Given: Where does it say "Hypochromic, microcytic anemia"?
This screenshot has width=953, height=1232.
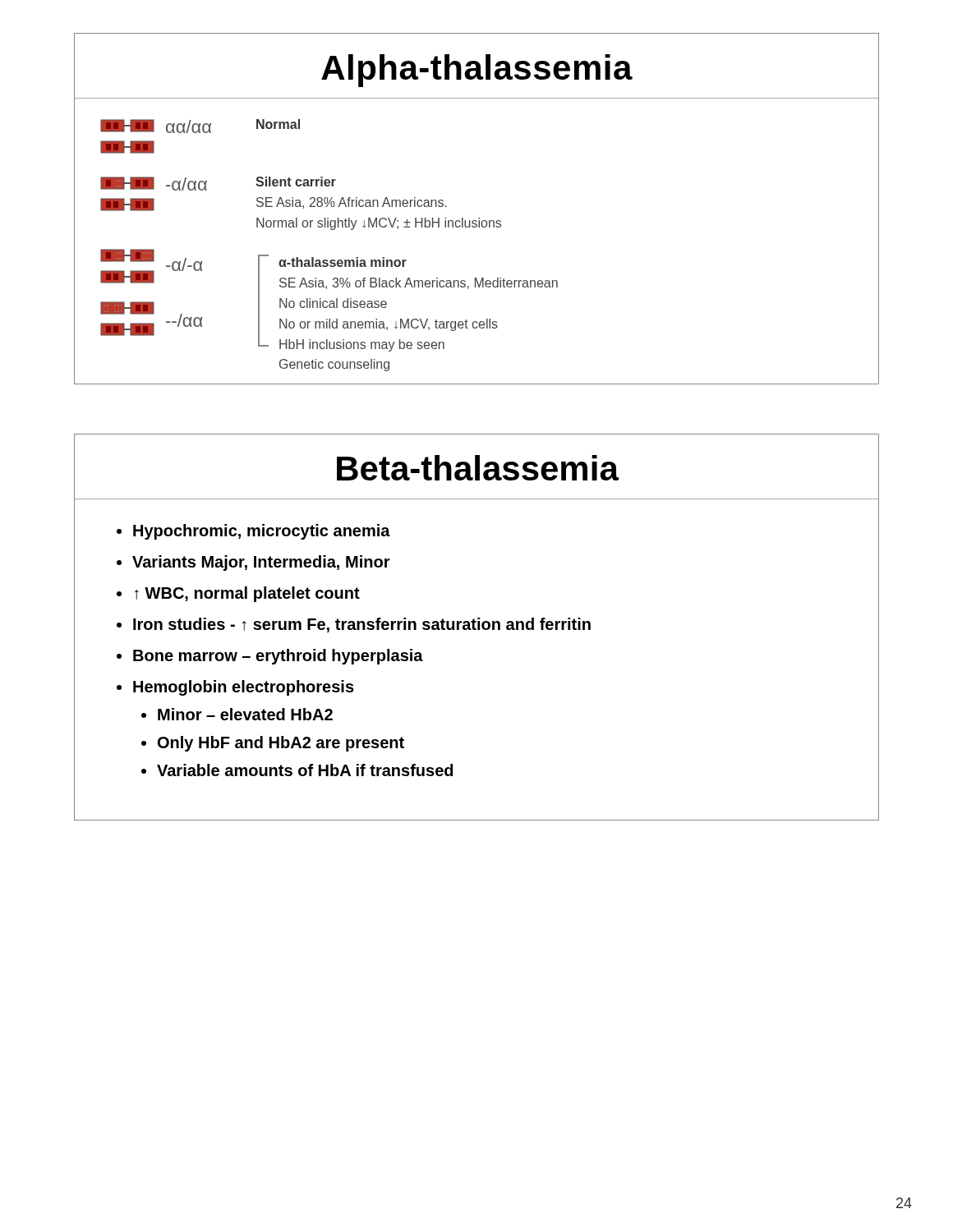Looking at the screenshot, I should (x=261, y=531).
